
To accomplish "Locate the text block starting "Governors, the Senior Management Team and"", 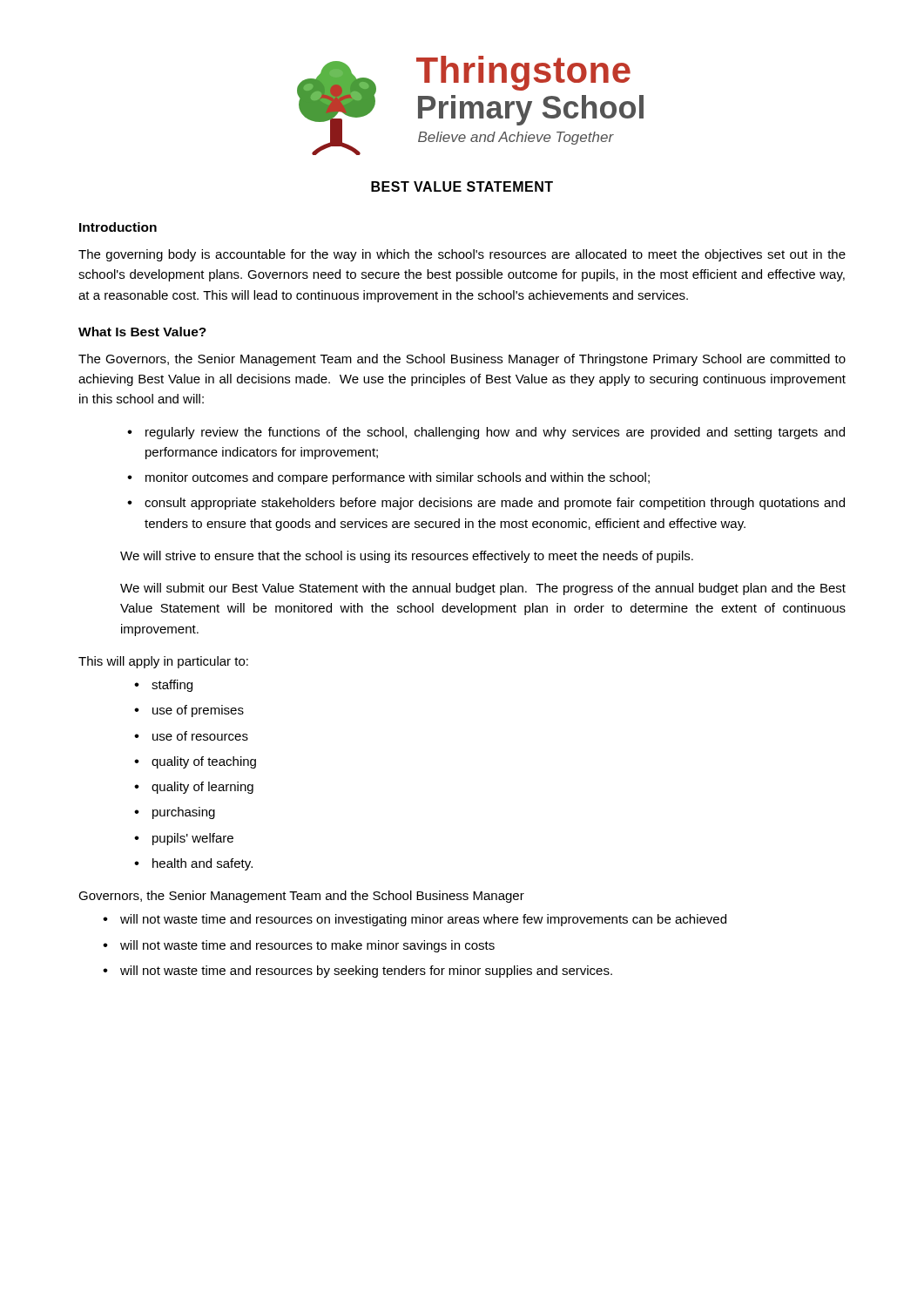I will click(301, 895).
